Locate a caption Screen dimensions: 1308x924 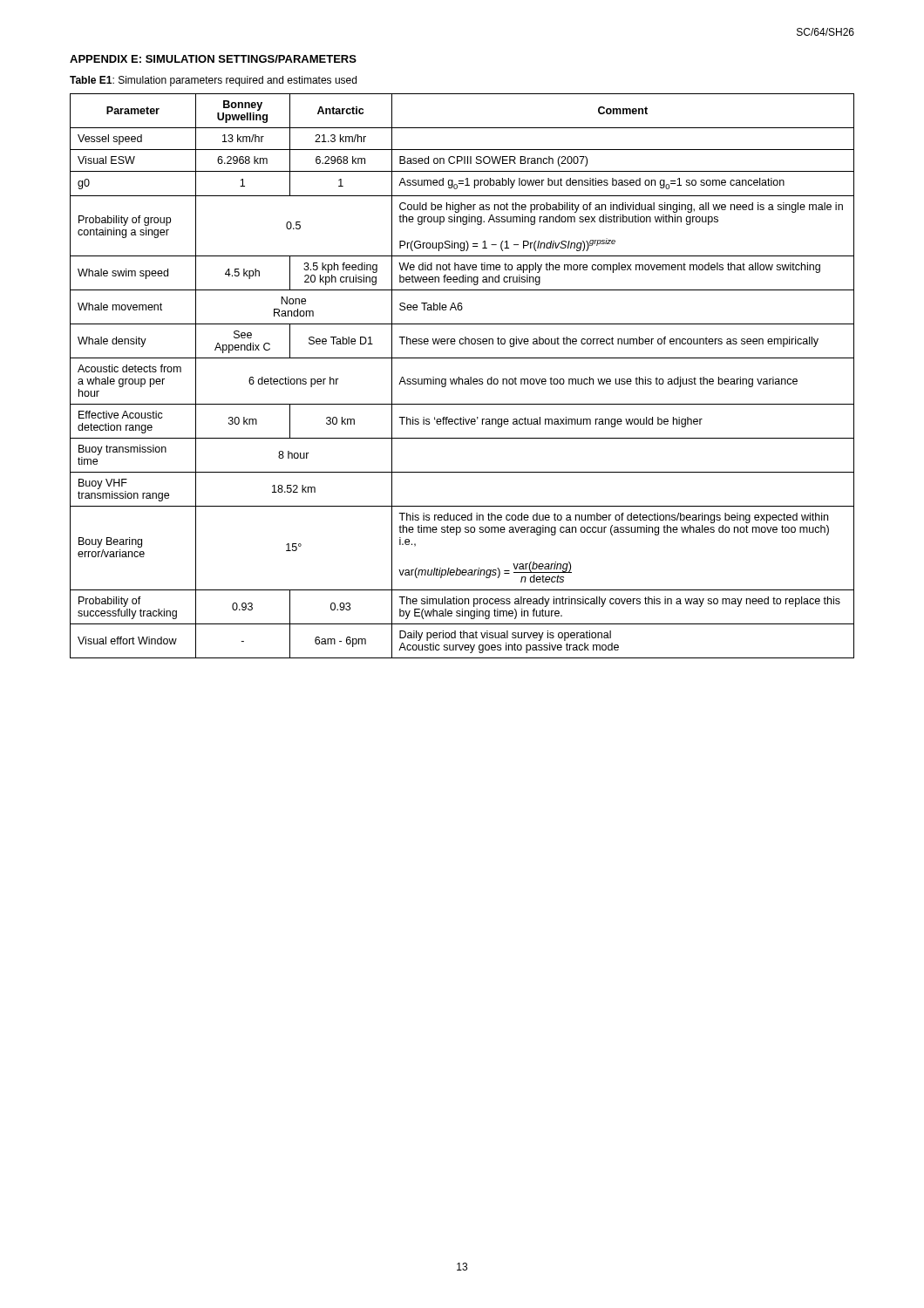(x=214, y=80)
